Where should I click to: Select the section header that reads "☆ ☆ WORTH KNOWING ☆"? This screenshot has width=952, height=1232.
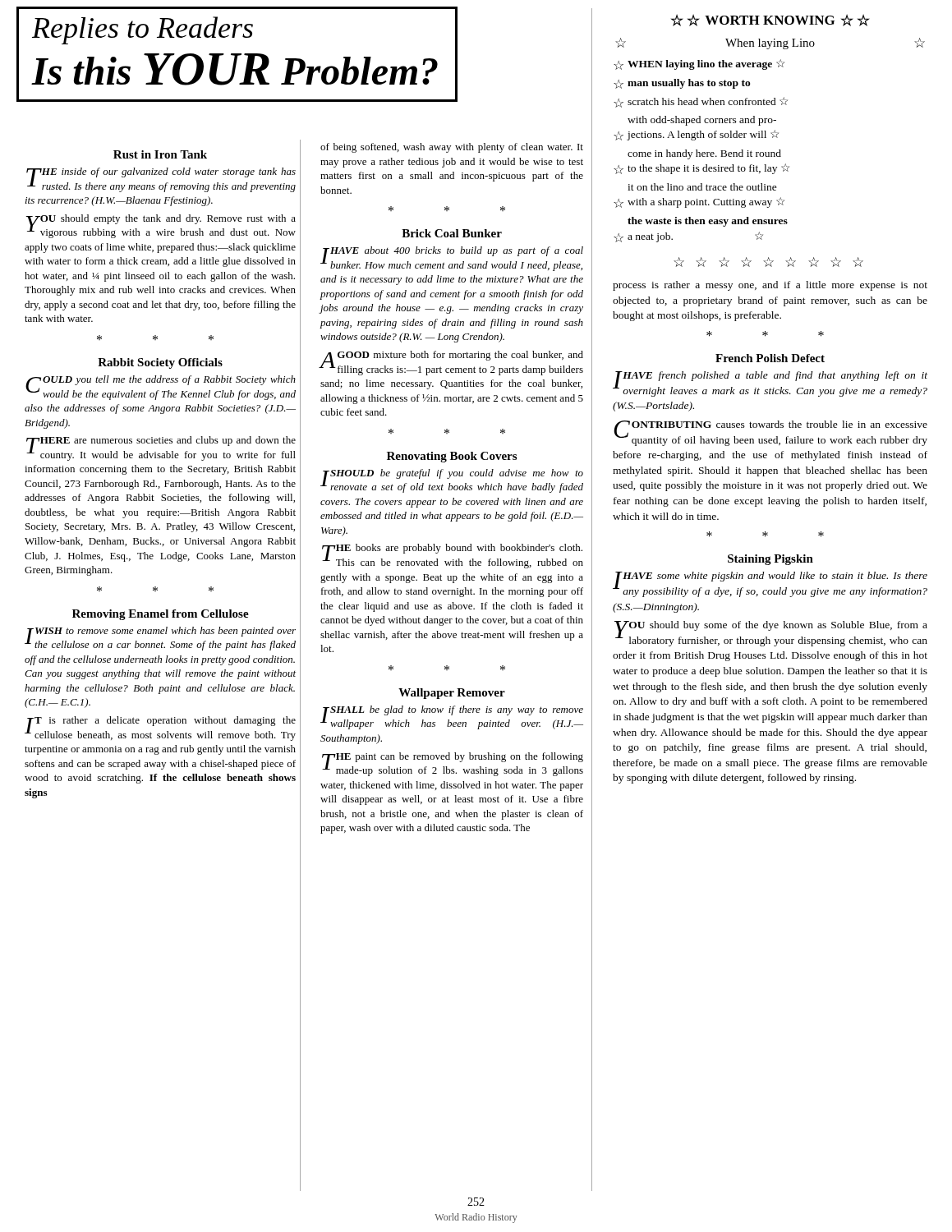tap(770, 21)
